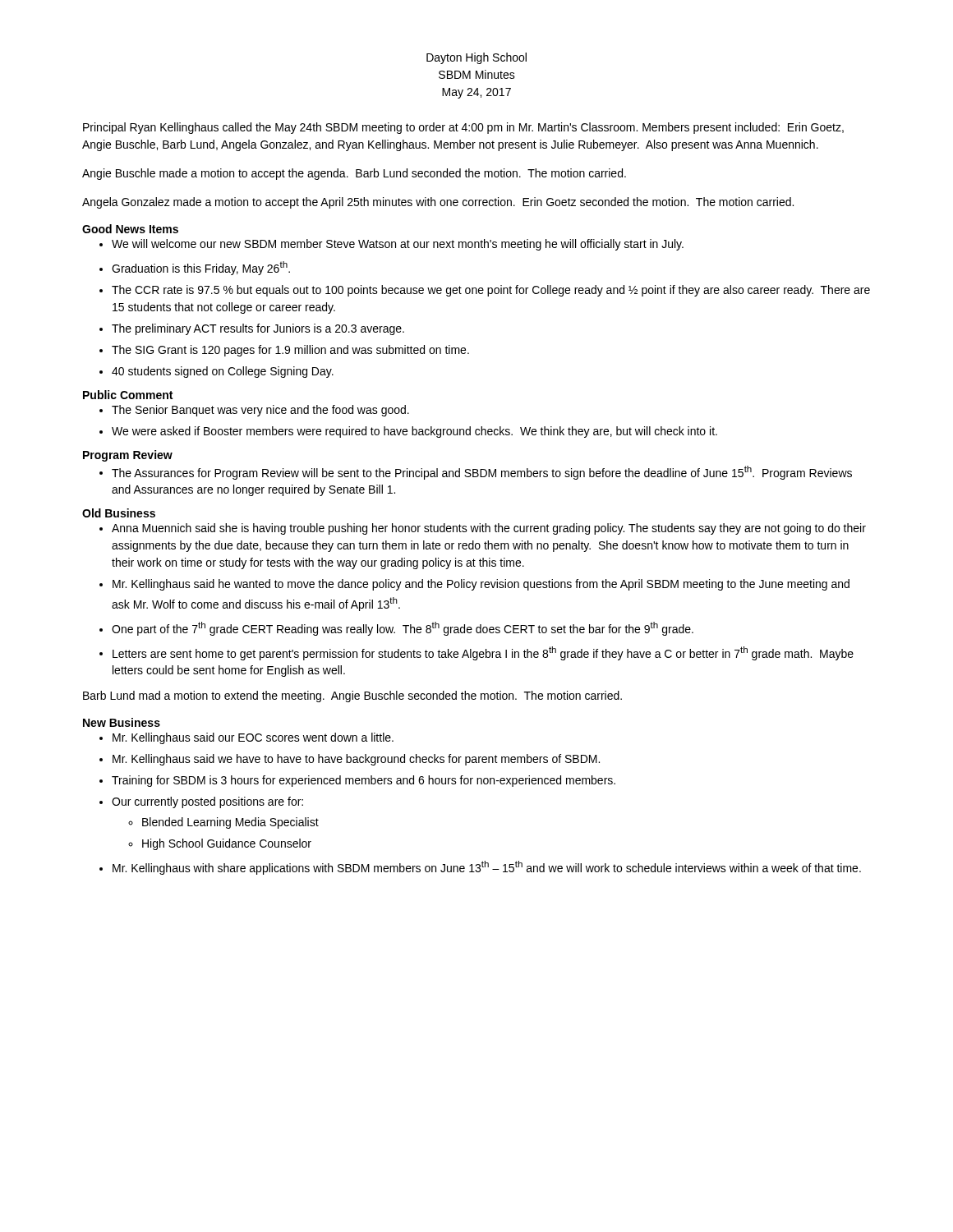
Task: Locate the text starting "Public Comment"
Action: (128, 395)
